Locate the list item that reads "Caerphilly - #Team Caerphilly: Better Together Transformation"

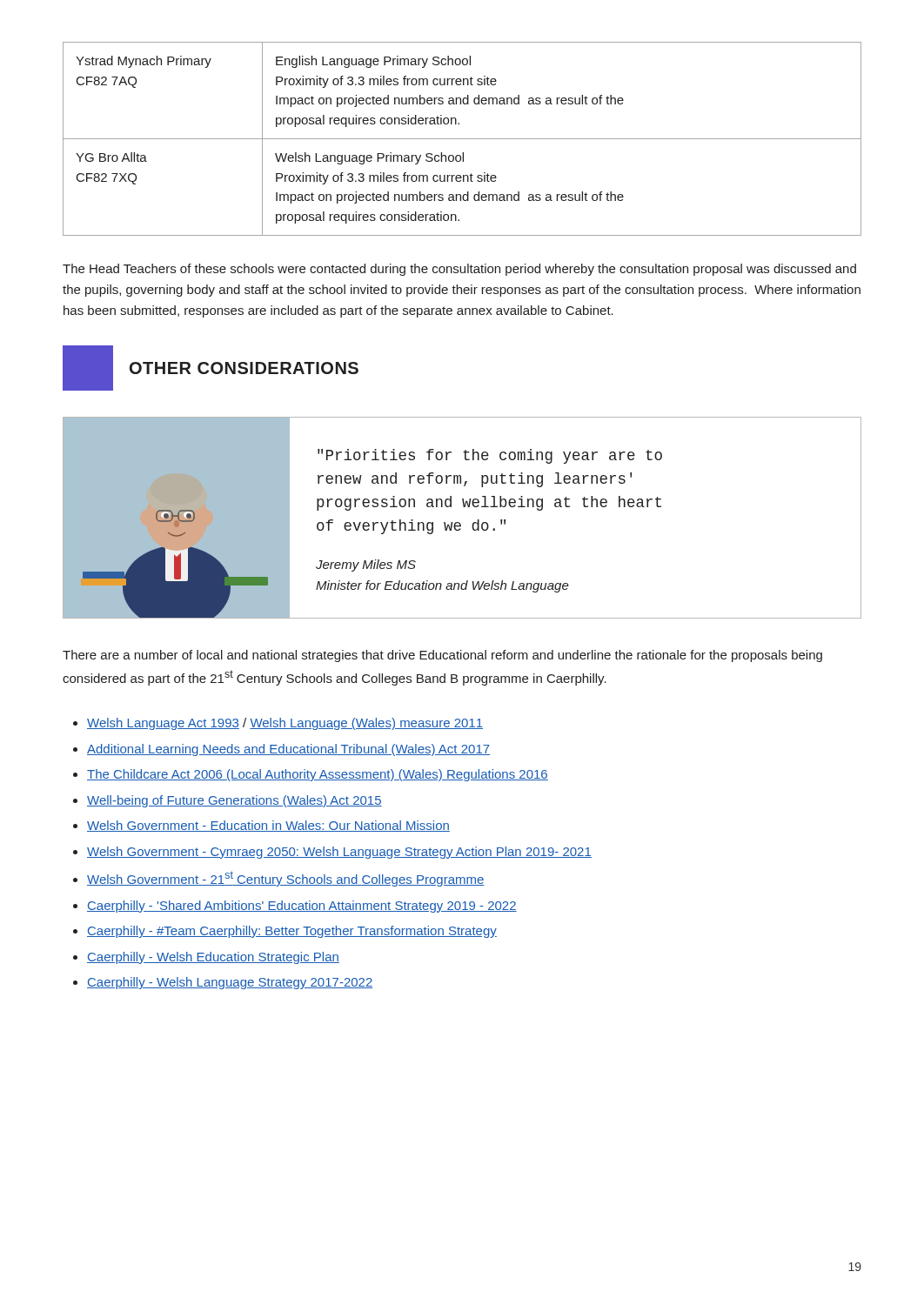point(292,930)
